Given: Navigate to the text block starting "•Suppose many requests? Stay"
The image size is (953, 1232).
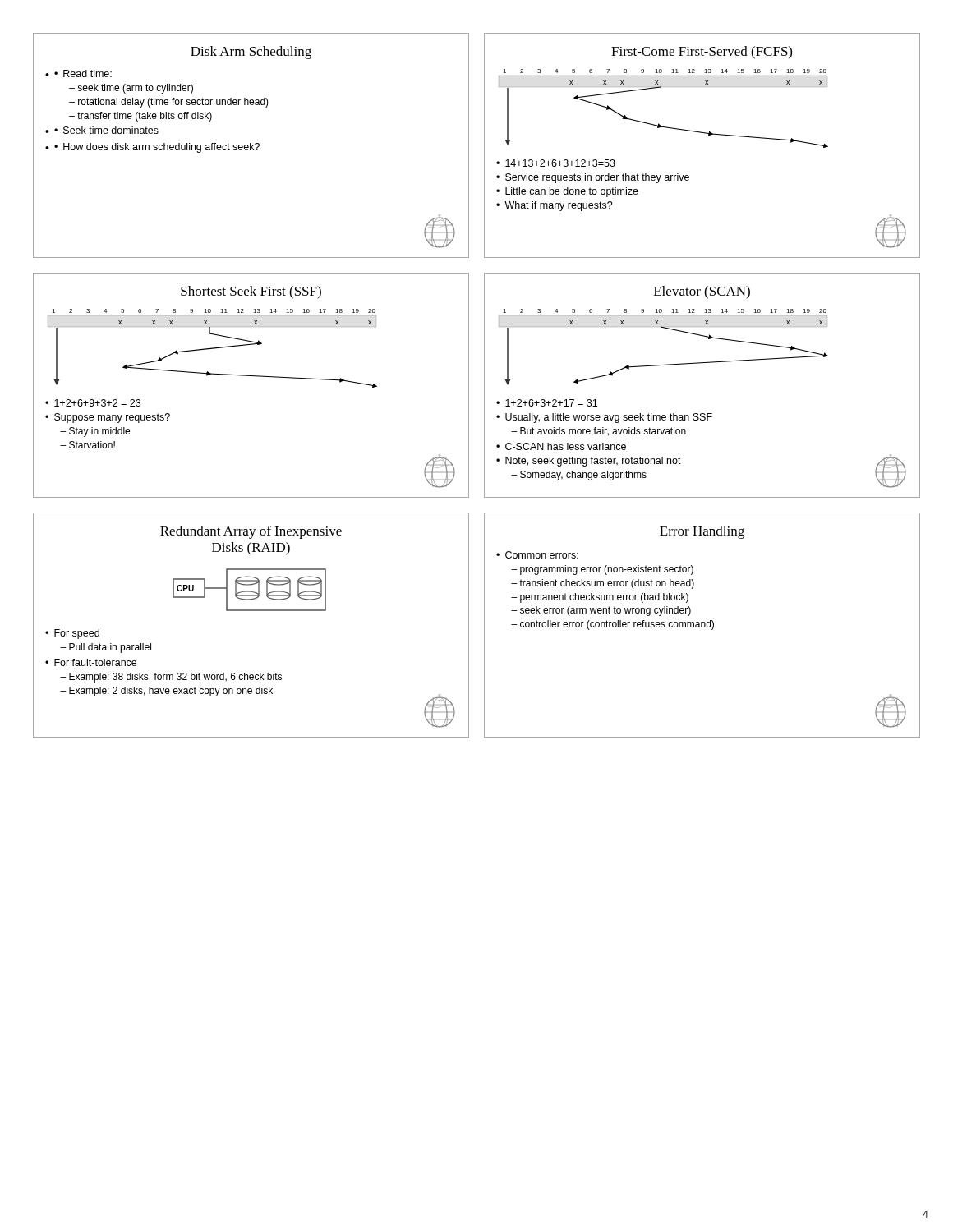Looking at the screenshot, I should tap(108, 432).
